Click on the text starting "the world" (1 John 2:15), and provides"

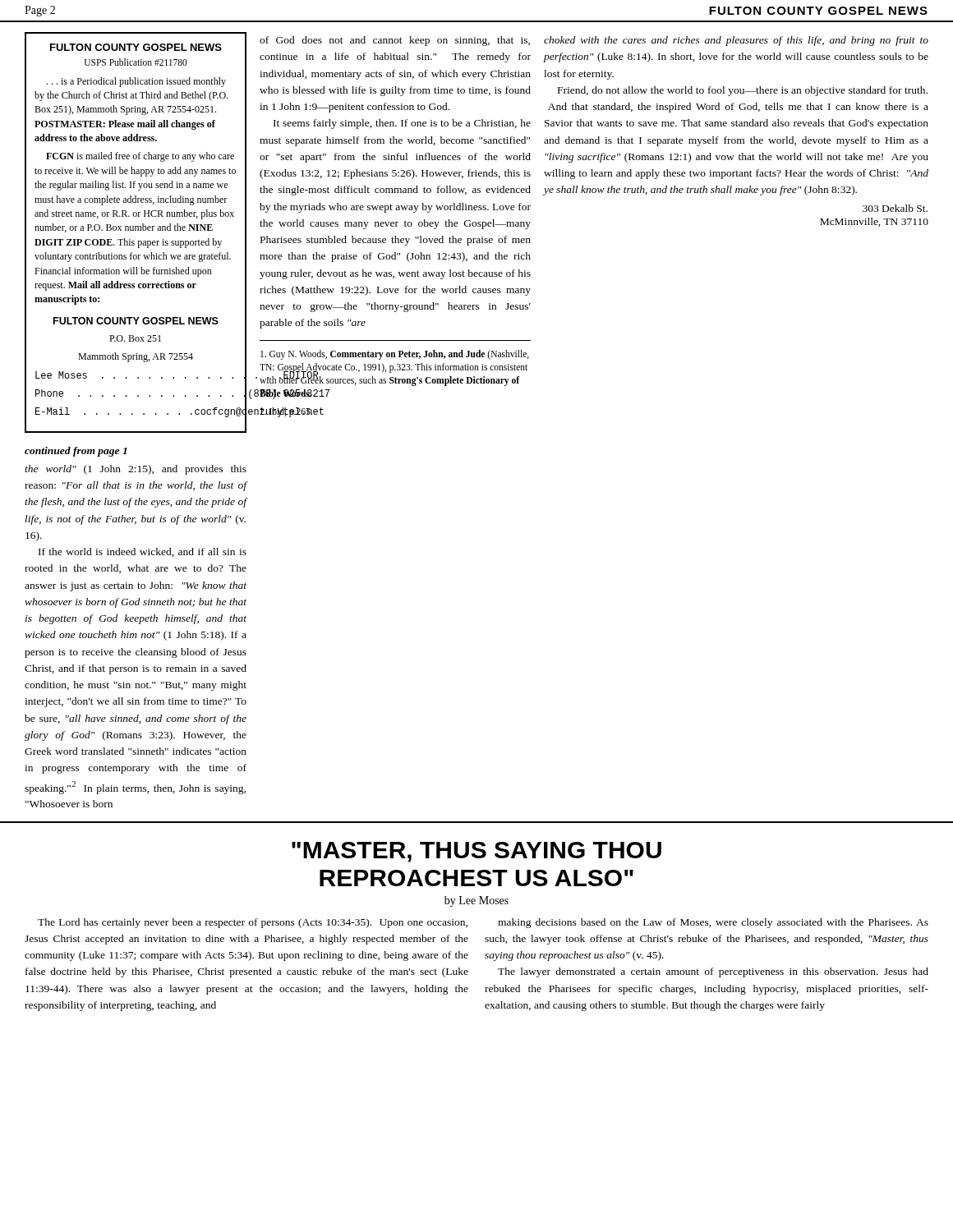[x=136, y=637]
